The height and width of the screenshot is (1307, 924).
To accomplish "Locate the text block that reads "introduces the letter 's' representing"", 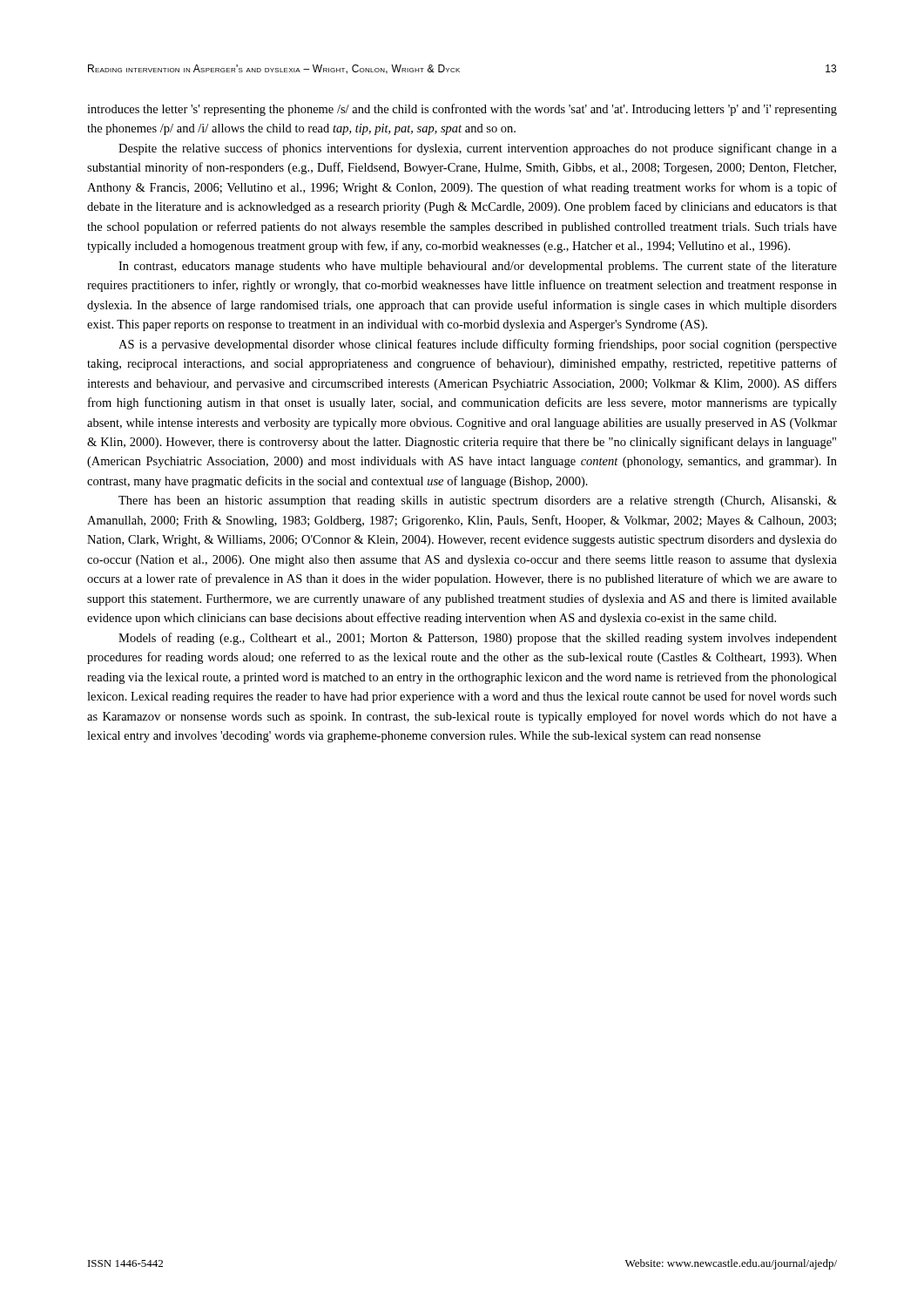I will (x=462, y=422).
